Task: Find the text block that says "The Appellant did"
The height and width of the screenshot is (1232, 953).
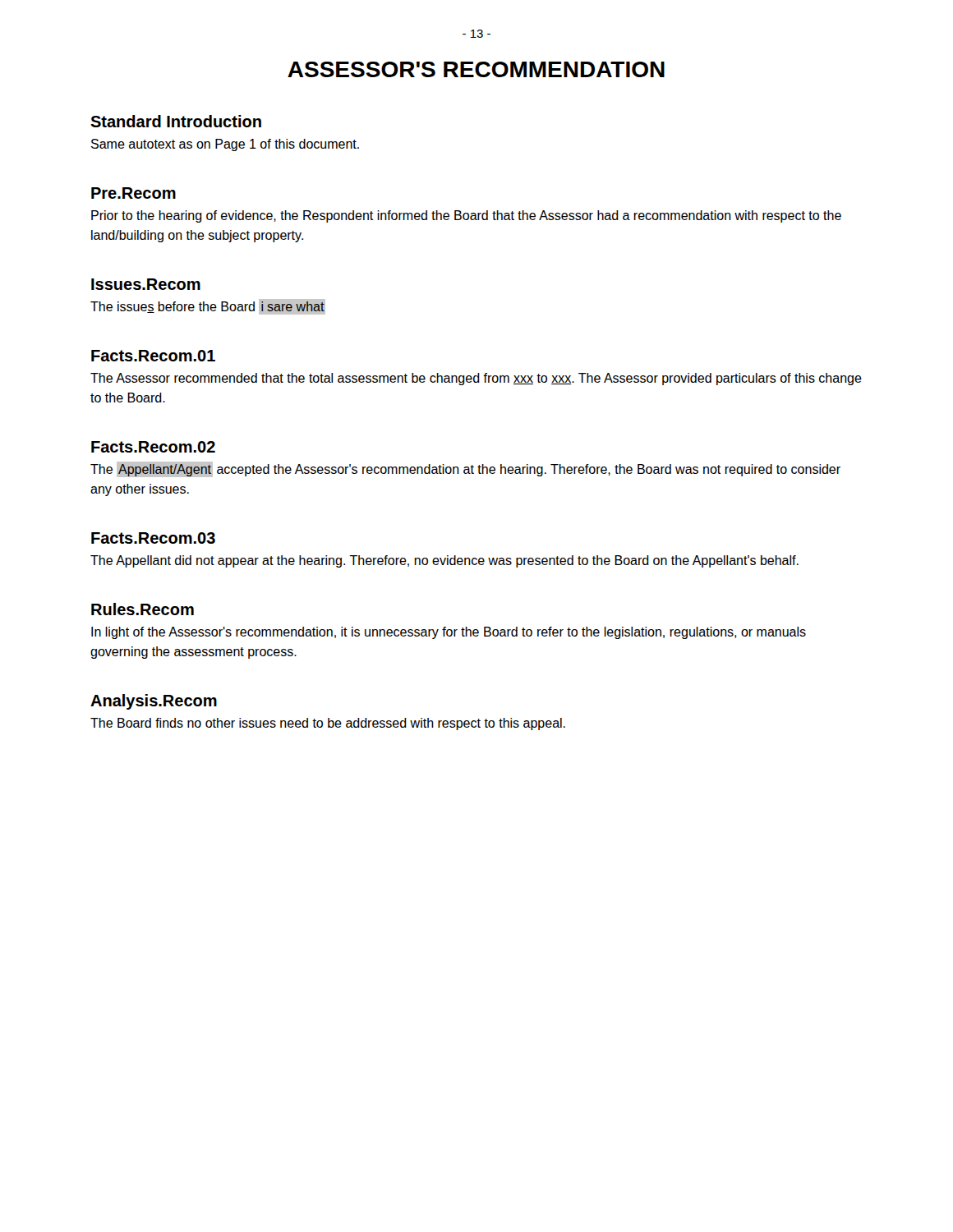Action: point(445,561)
